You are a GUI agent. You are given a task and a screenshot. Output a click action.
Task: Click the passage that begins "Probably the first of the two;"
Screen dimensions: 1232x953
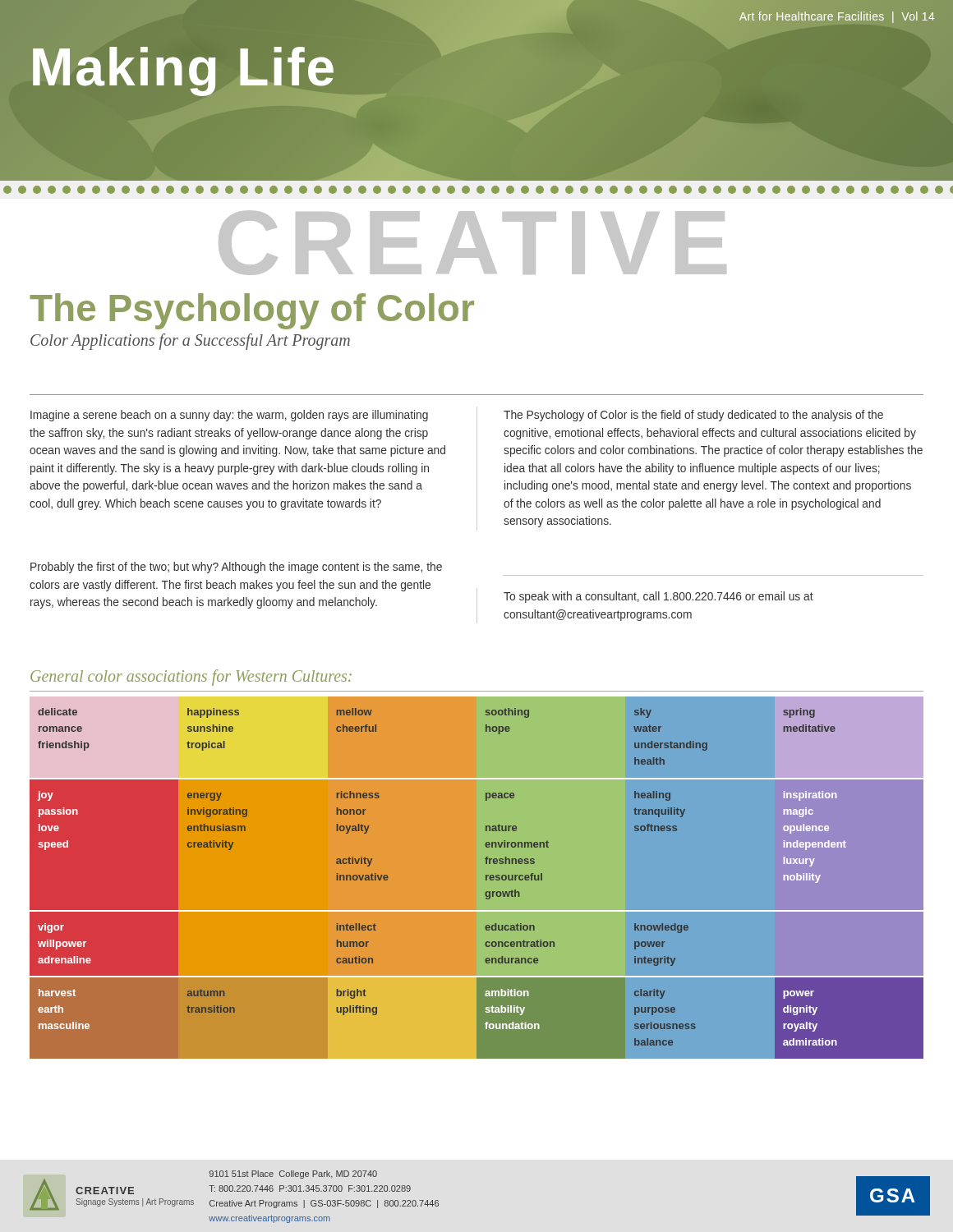(236, 585)
